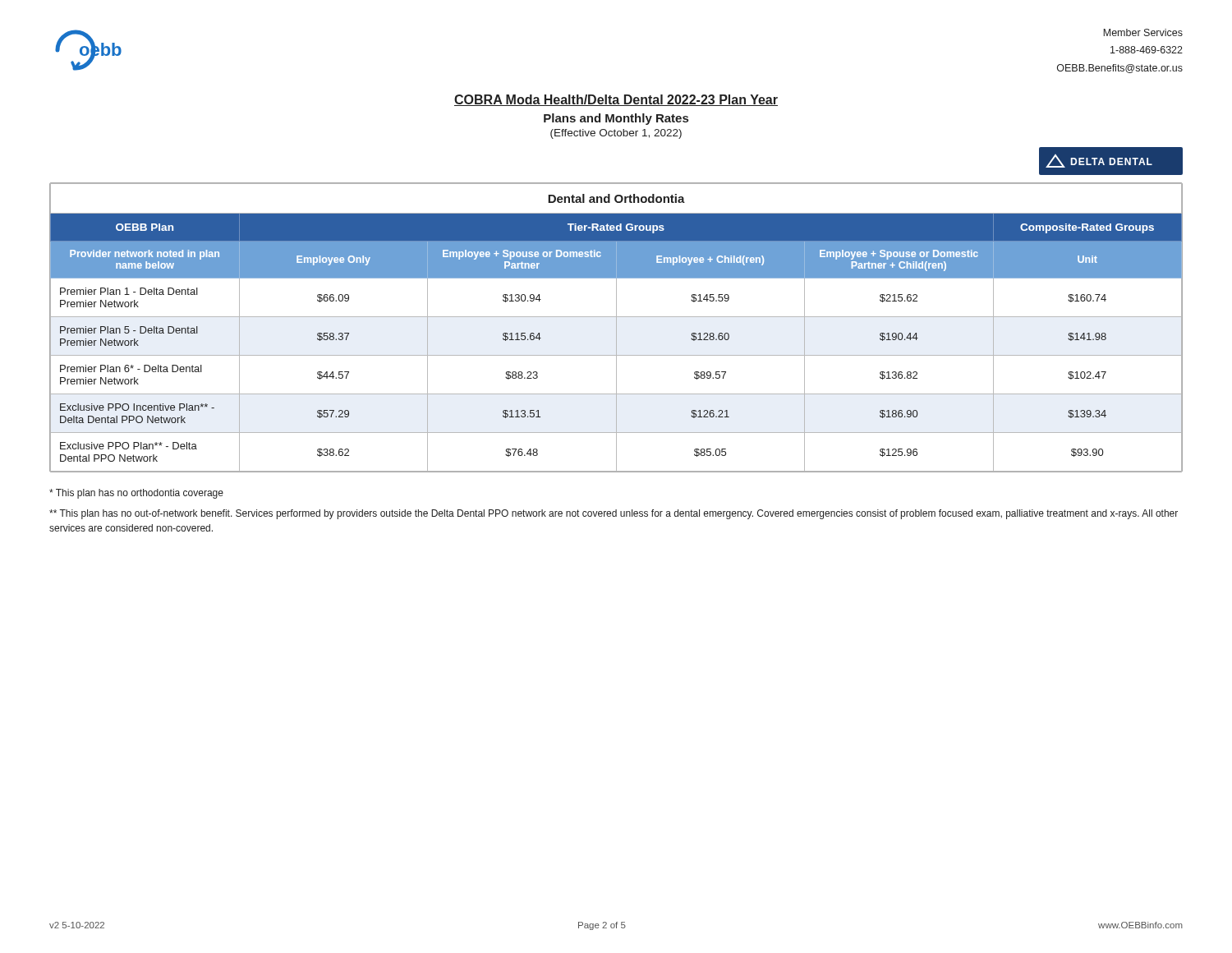Navigate to the text starting "COBRA Moda Health/Delta Dental"
Screen dimensions: 953x1232
(616, 116)
